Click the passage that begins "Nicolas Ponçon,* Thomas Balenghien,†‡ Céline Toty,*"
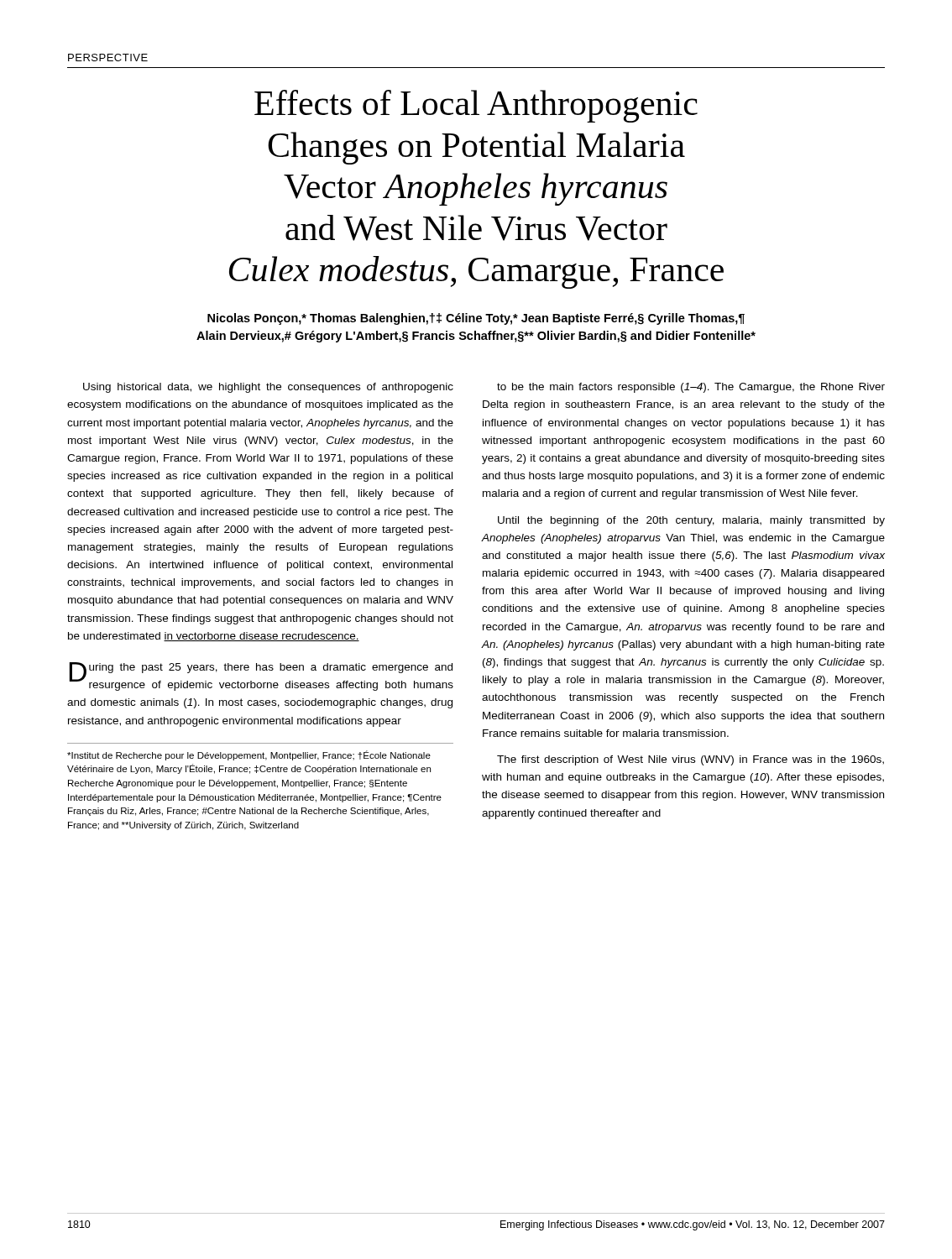The image size is (952, 1259). tap(476, 327)
